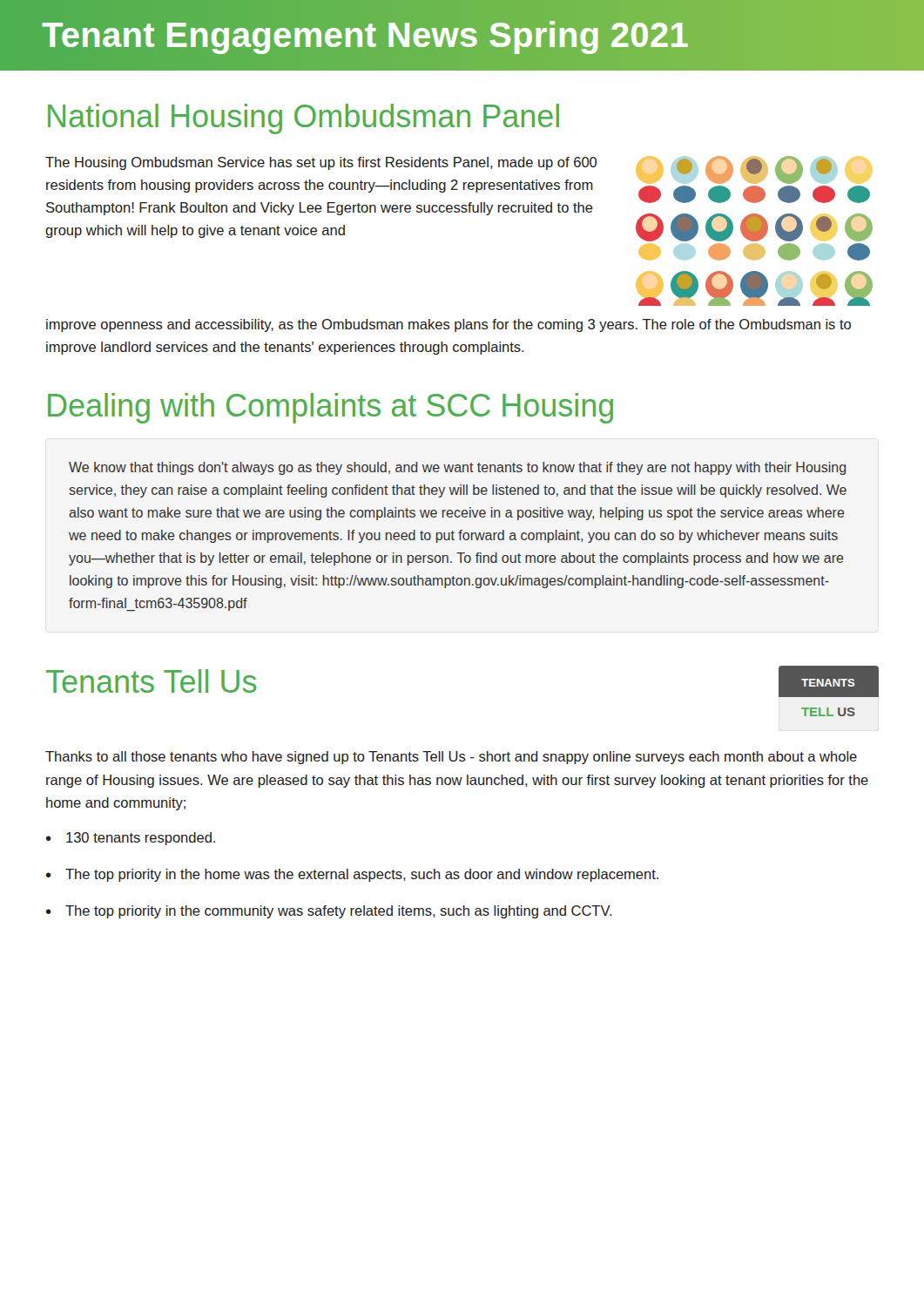Navigate to the passage starting "• 130 tenants responded."
This screenshot has width=924, height=1307.
pyautogui.click(x=131, y=838)
